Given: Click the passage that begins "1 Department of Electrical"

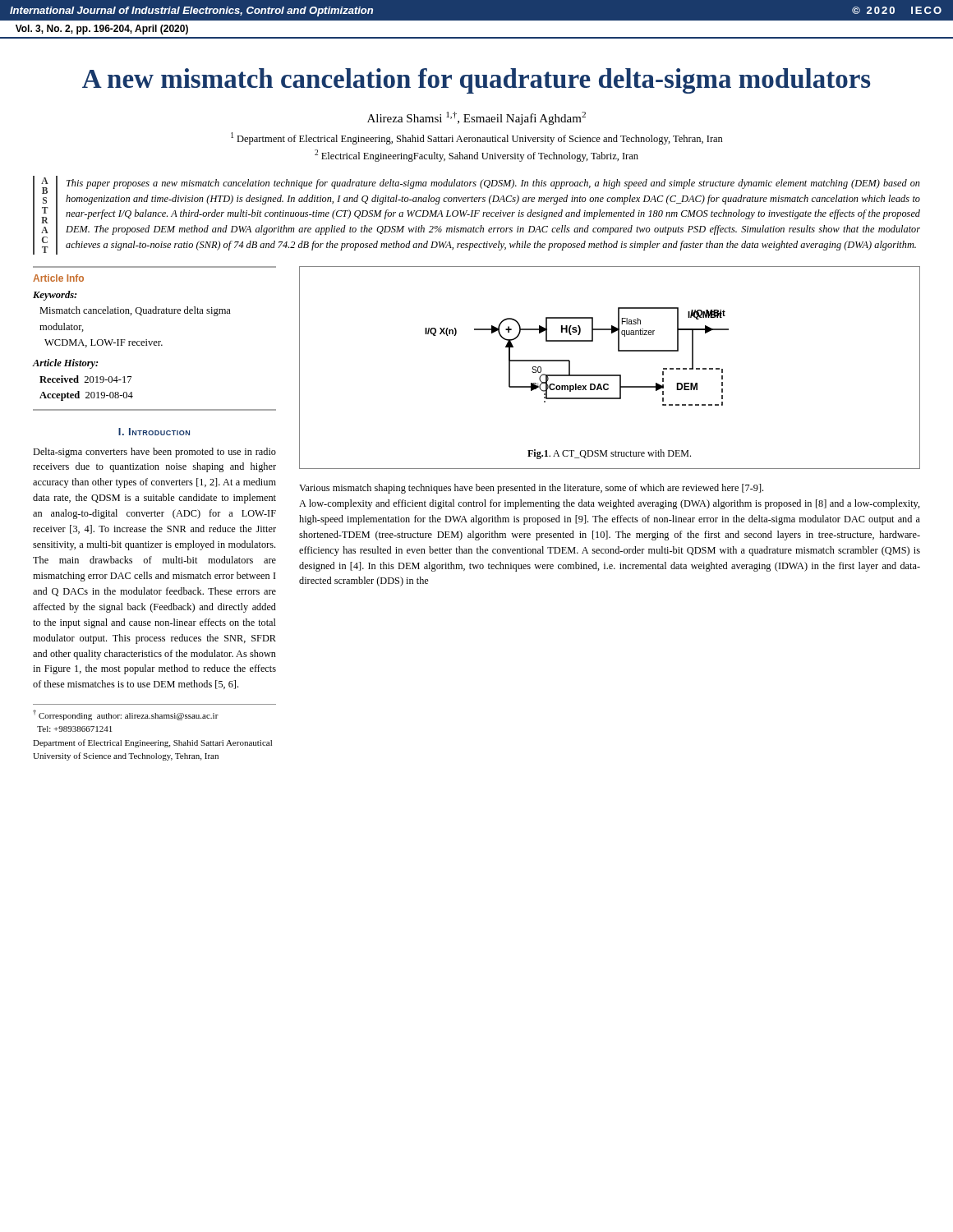Looking at the screenshot, I should coord(476,146).
